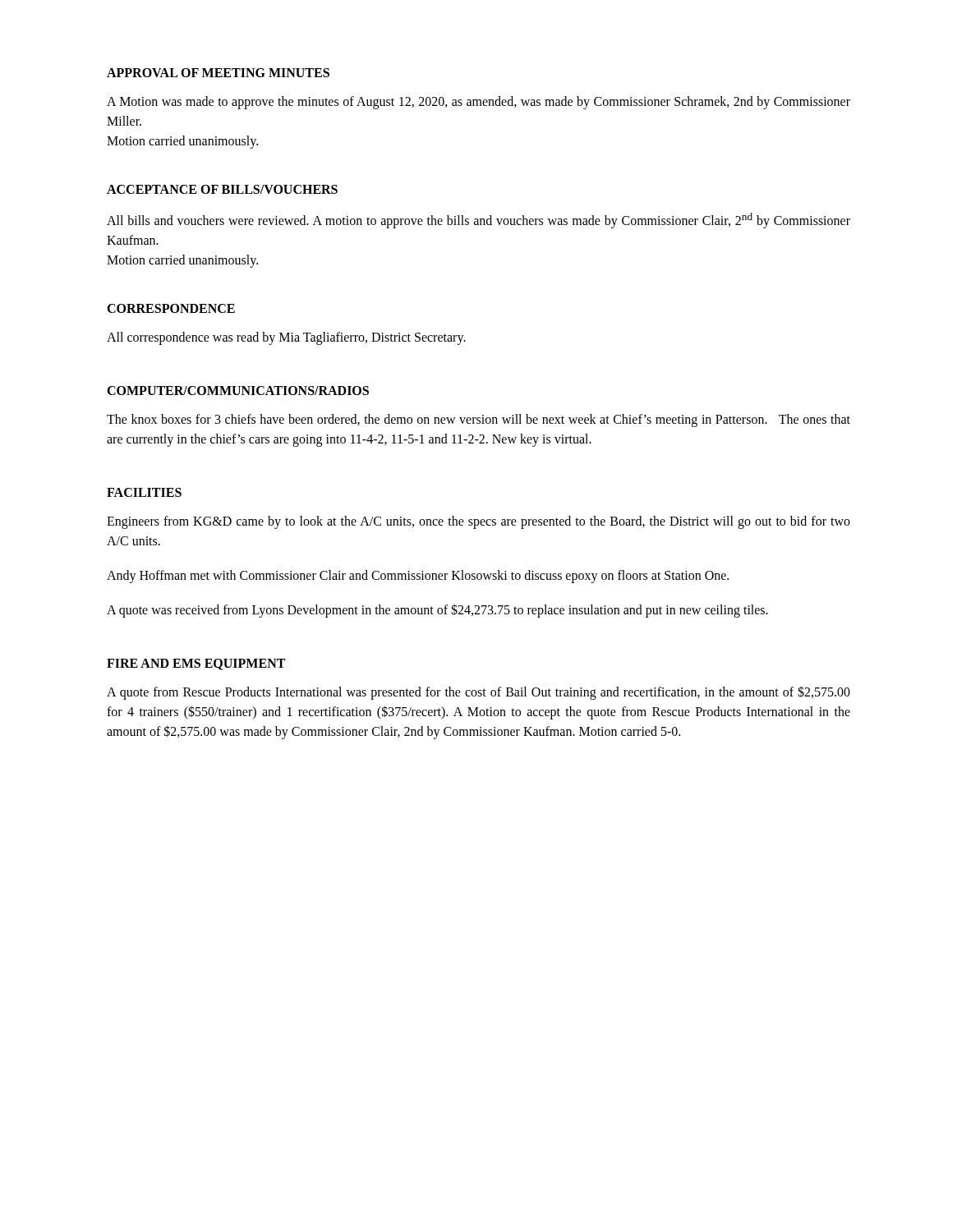
Task: Where does it say "FIRE AND EMS EQUIPMENT"?
Action: pos(196,663)
